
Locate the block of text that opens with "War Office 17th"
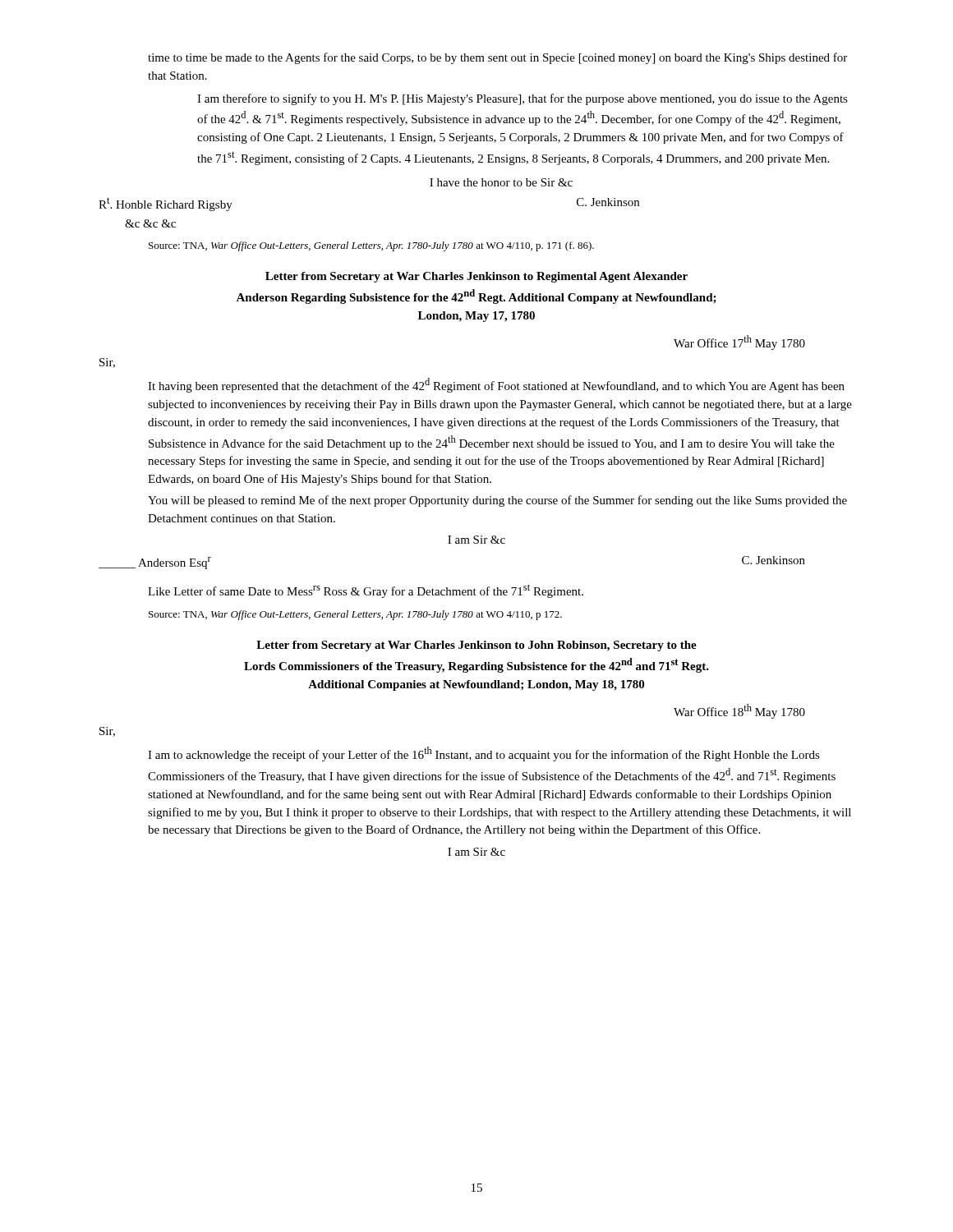tap(739, 341)
